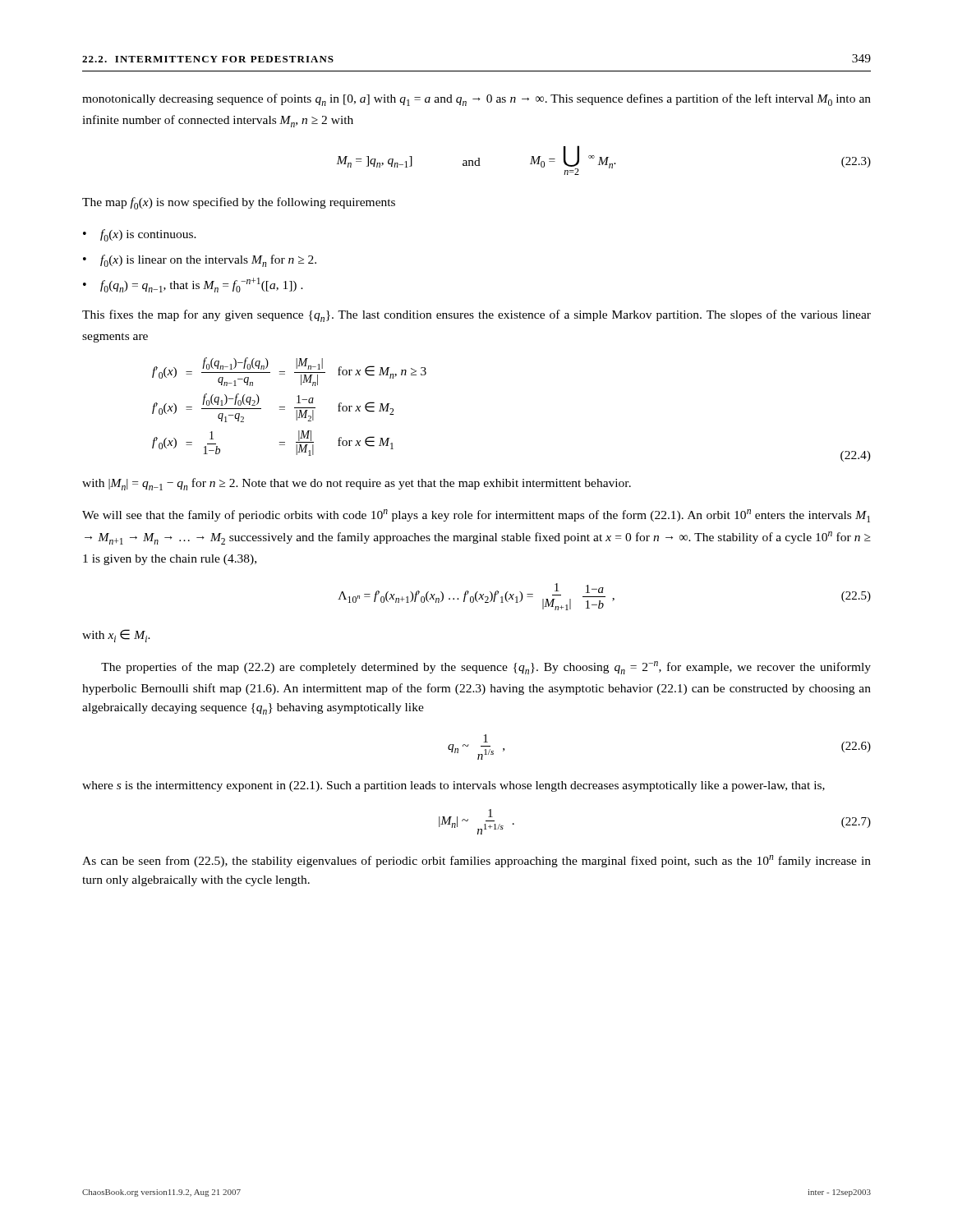The width and height of the screenshot is (953, 1232).
Task: Locate the text block containing "with |Mn| = qn−1 − qn for n"
Action: [476, 485]
